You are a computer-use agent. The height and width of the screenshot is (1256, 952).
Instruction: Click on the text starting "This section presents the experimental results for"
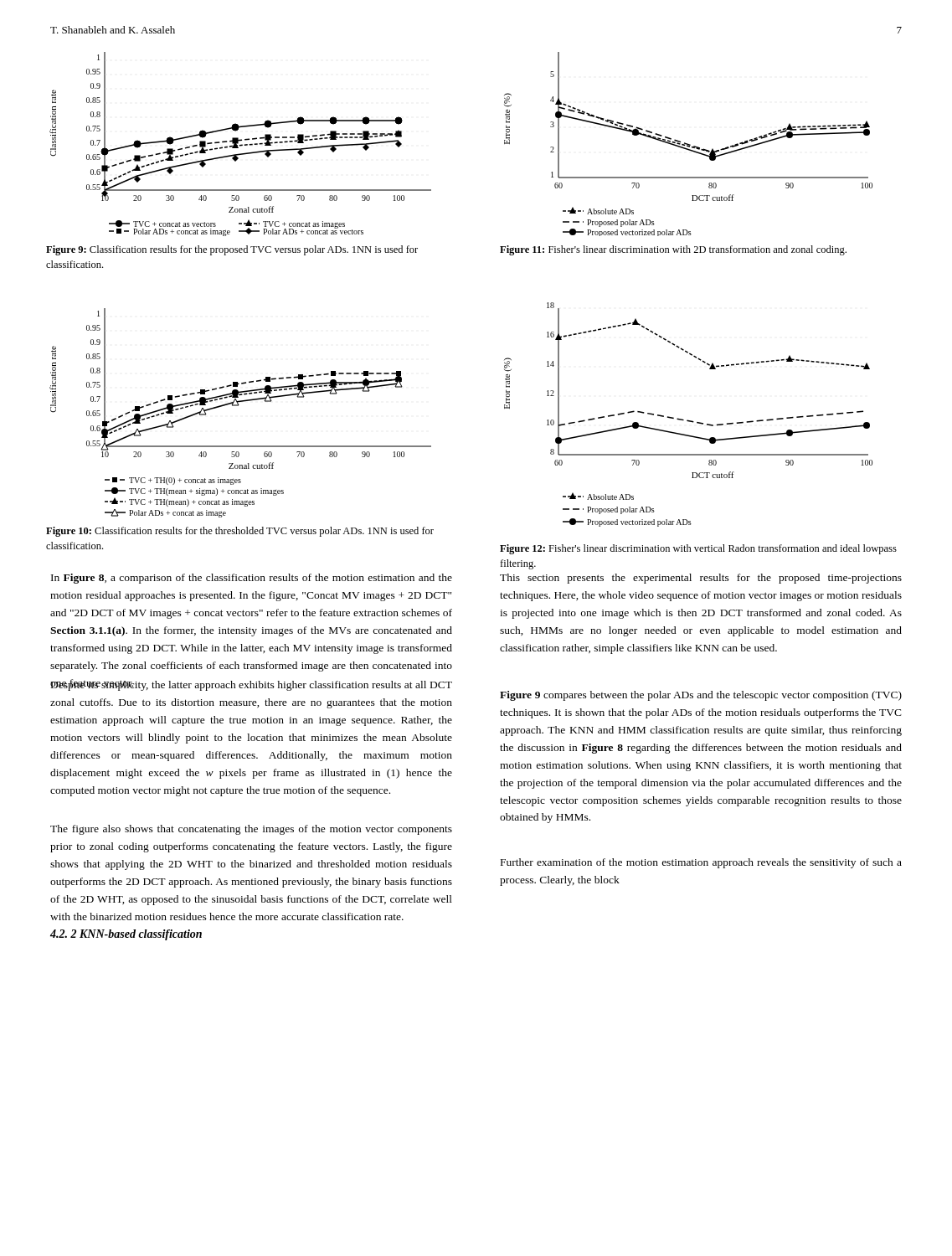[x=701, y=612]
